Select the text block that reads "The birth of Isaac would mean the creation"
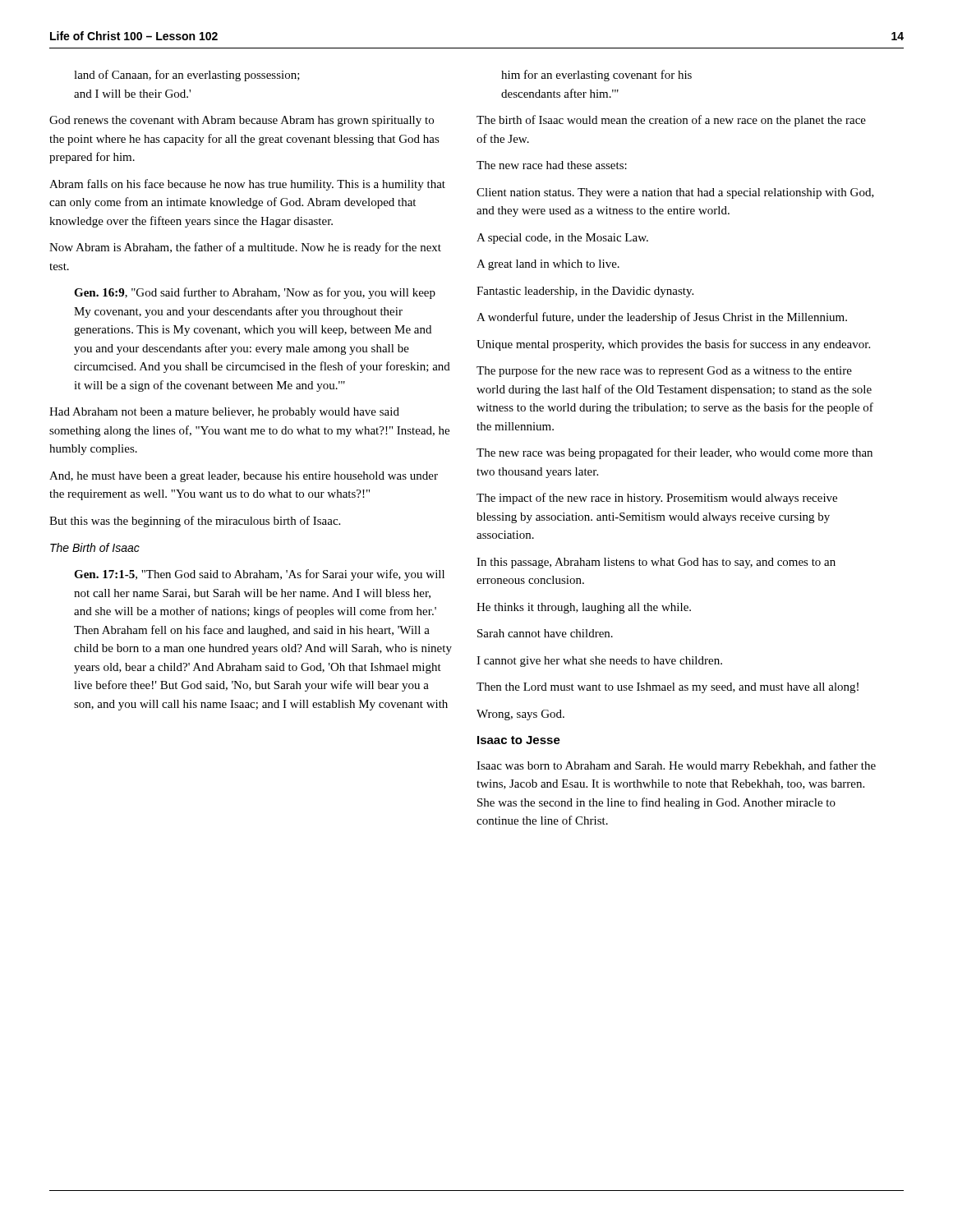 tap(678, 129)
